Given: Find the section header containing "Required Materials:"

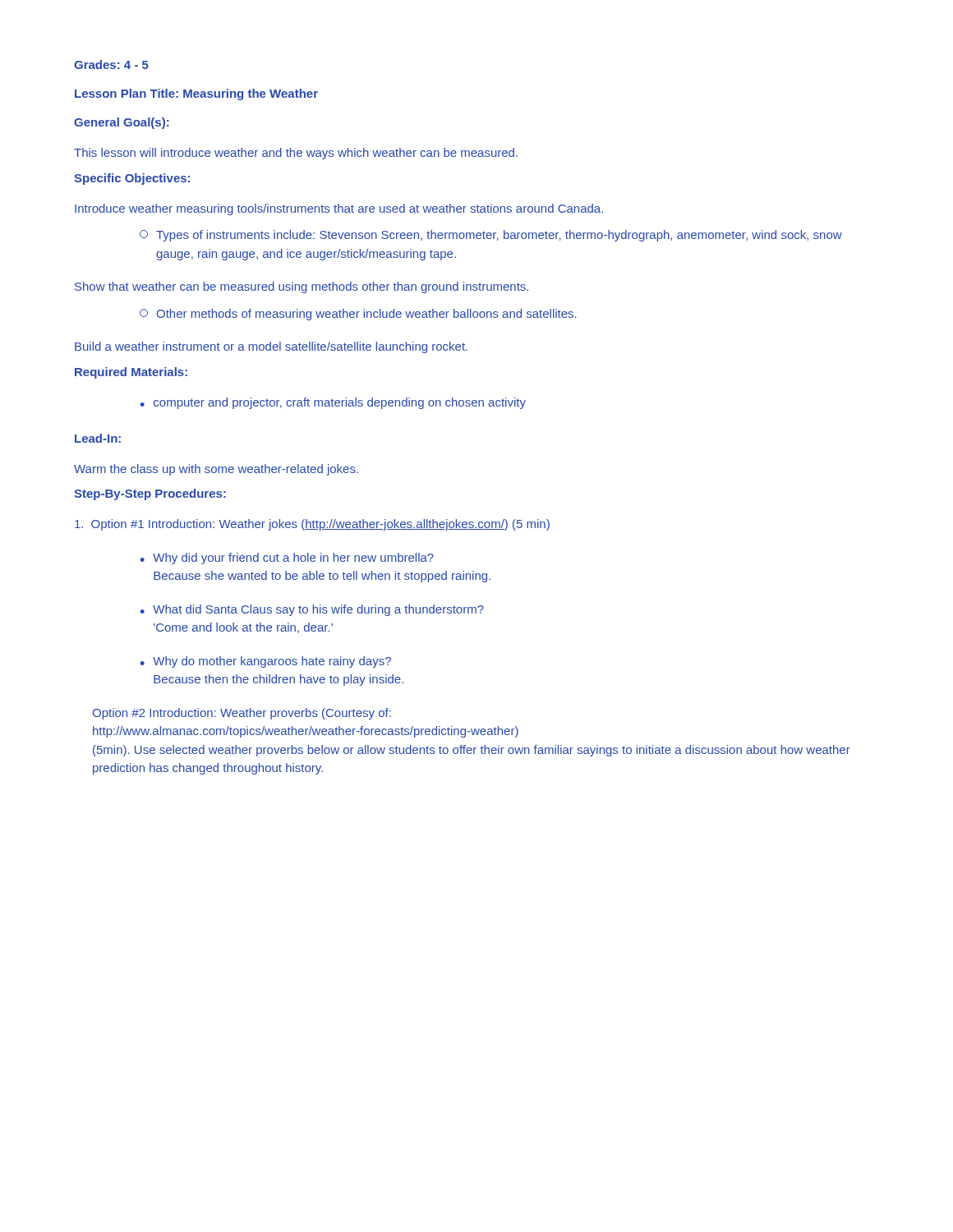Looking at the screenshot, I should (131, 371).
